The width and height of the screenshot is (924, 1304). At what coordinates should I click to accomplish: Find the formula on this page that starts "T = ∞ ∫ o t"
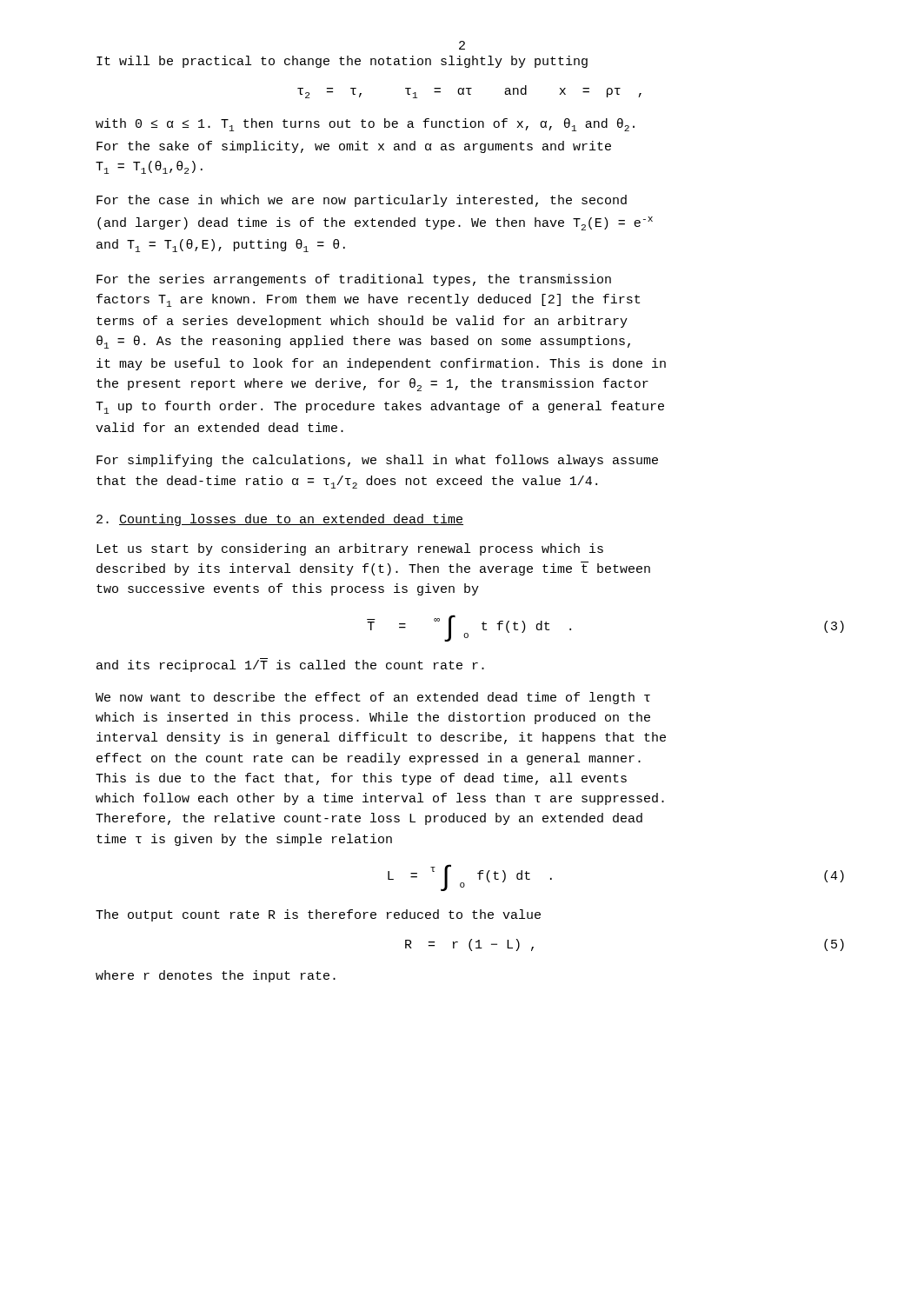471,627
